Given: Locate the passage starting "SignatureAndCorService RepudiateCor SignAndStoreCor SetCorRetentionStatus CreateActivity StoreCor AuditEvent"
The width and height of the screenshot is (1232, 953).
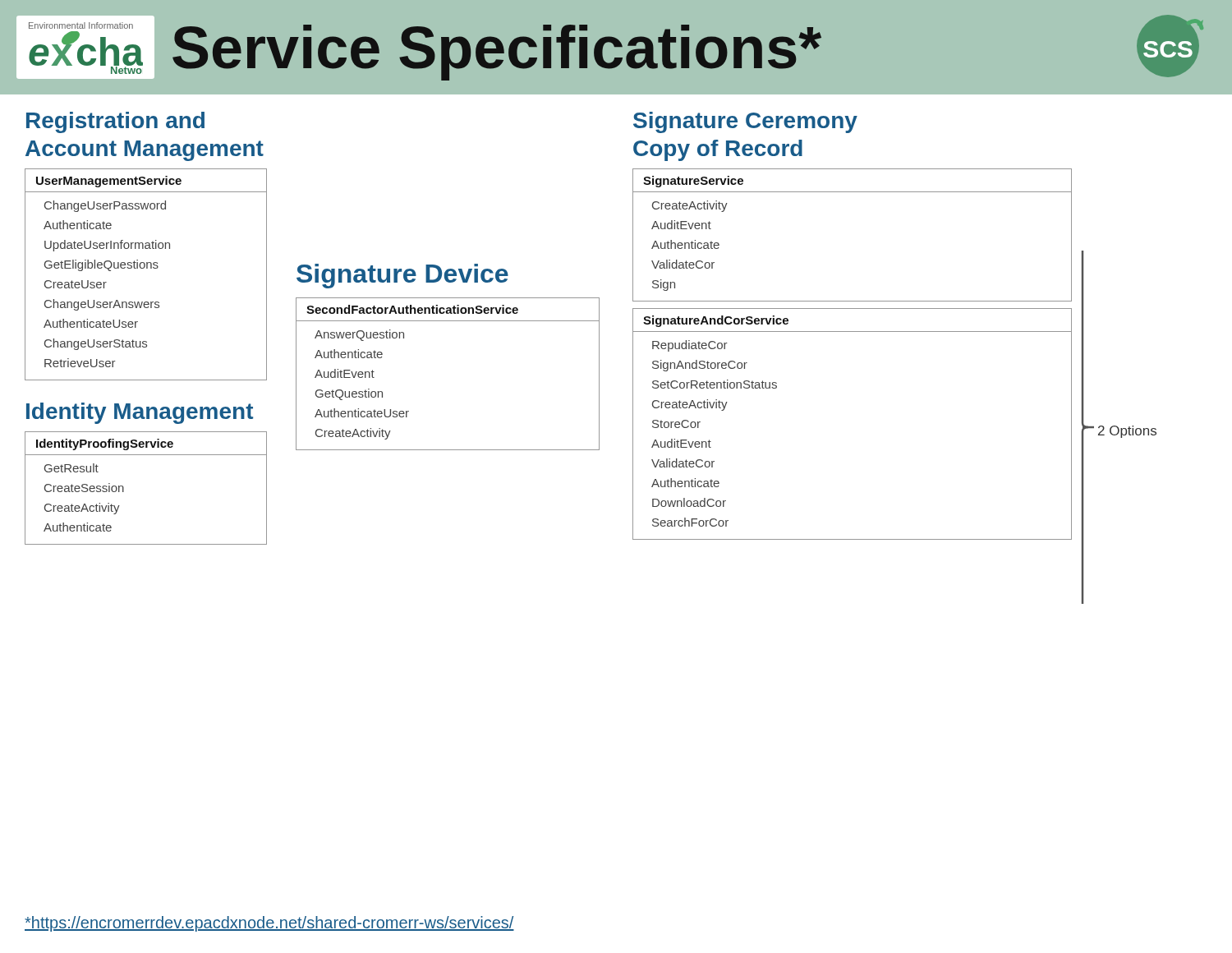Looking at the screenshot, I should click(x=716, y=321).
